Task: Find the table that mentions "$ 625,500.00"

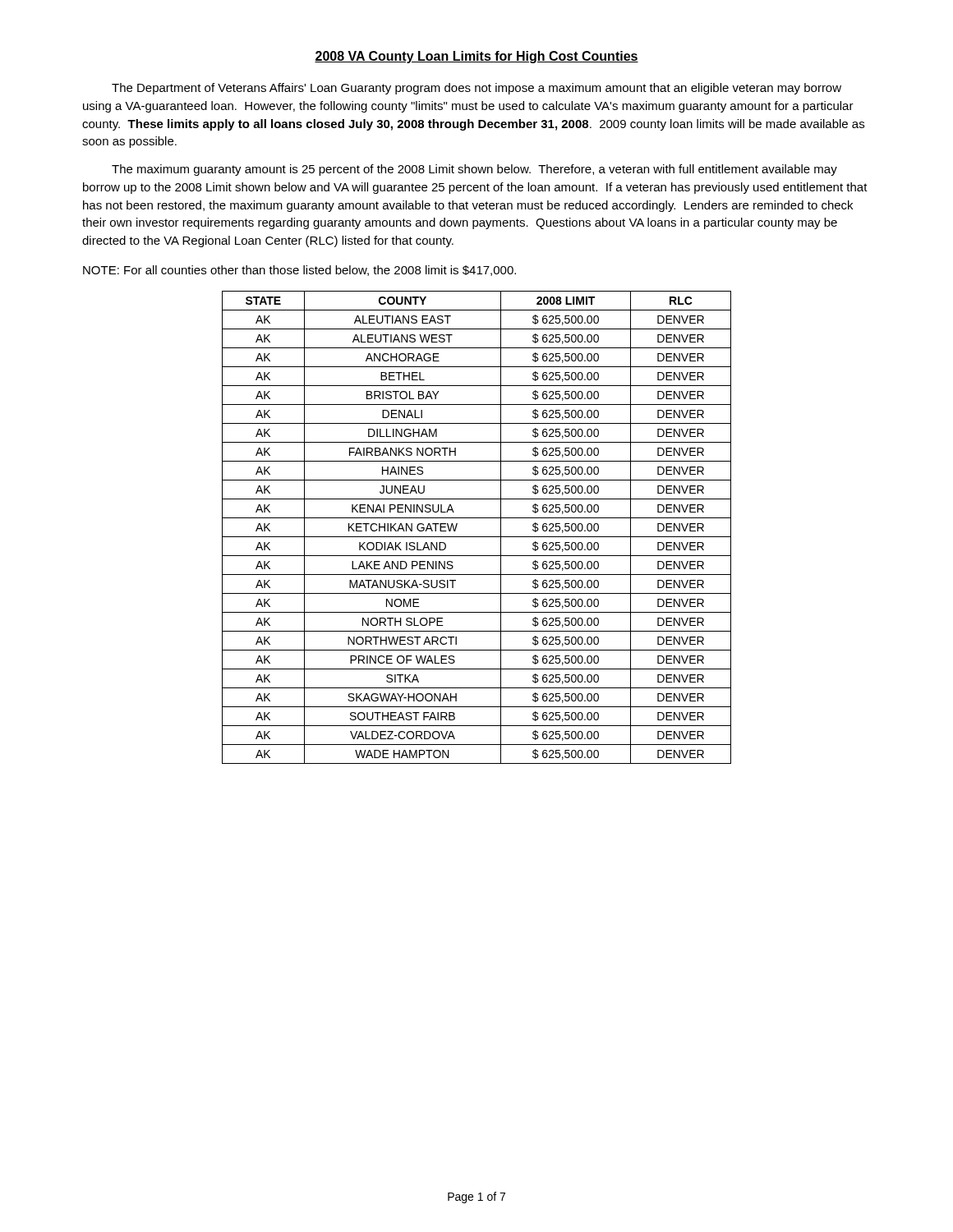Action: click(x=476, y=527)
